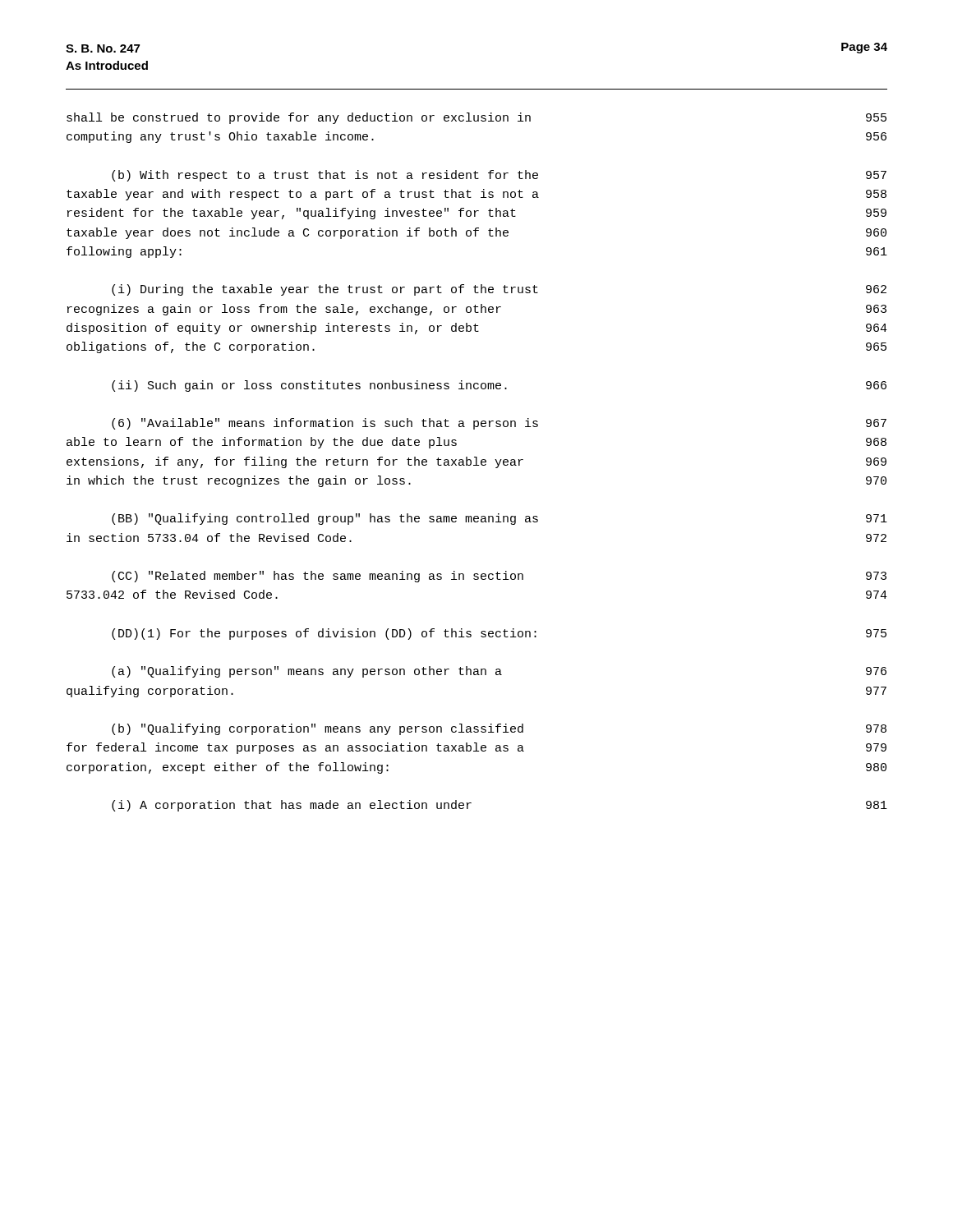Point to the text starting "(b) With respect to"
This screenshot has height=1232, width=953.
[x=476, y=214]
